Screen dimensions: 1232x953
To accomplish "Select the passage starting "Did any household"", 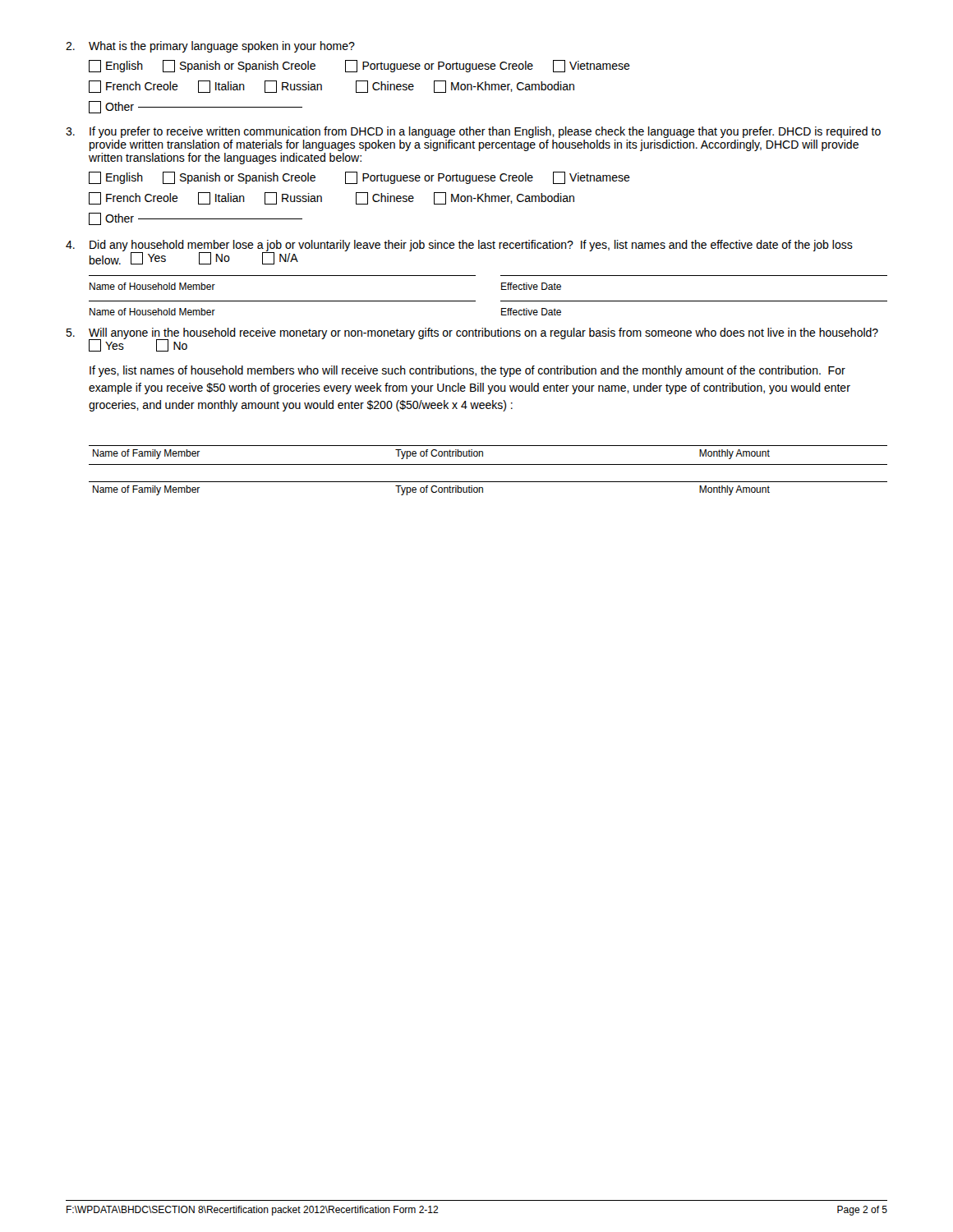I will (476, 252).
